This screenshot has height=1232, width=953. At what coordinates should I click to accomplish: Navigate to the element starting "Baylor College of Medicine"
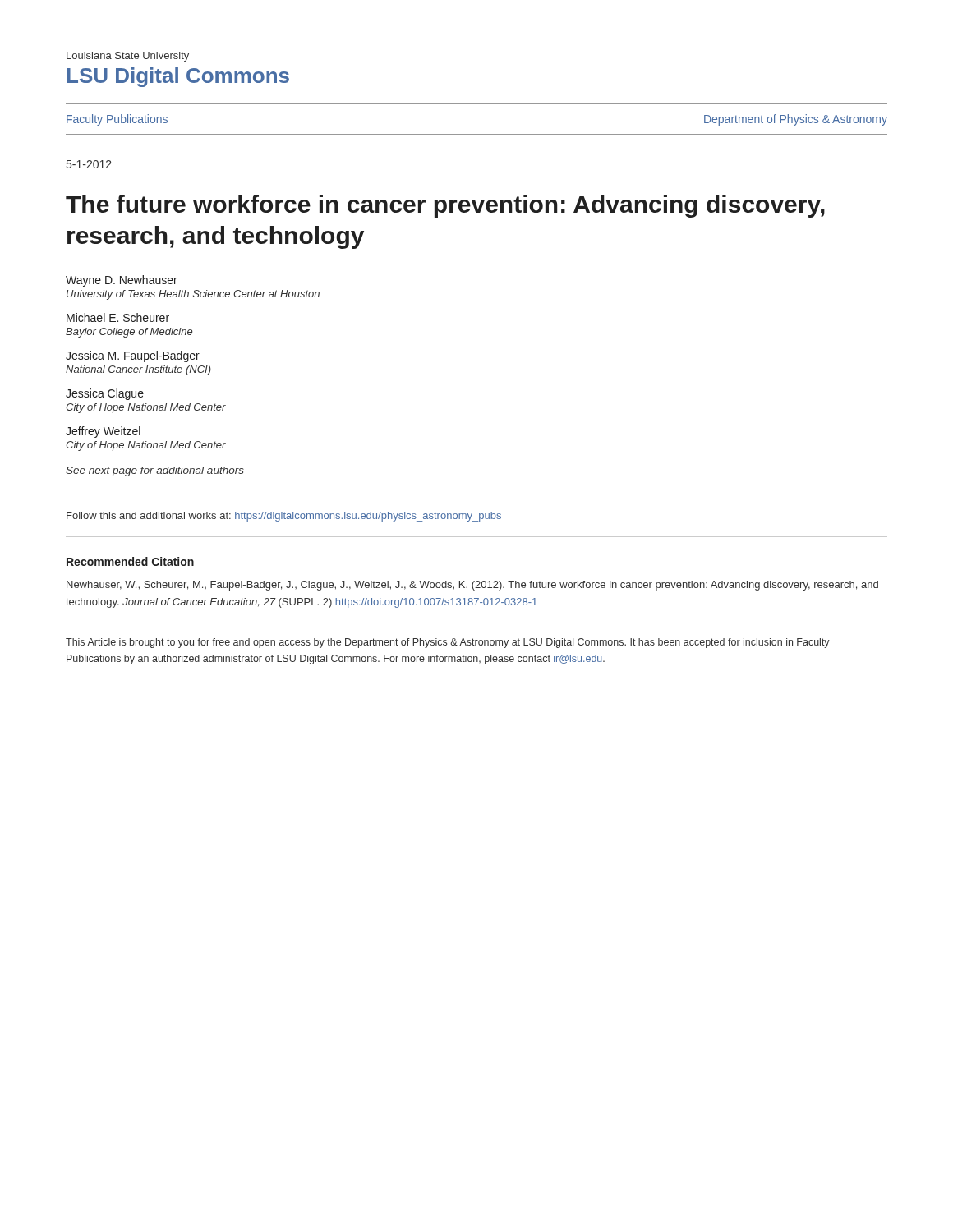pyautogui.click(x=129, y=331)
